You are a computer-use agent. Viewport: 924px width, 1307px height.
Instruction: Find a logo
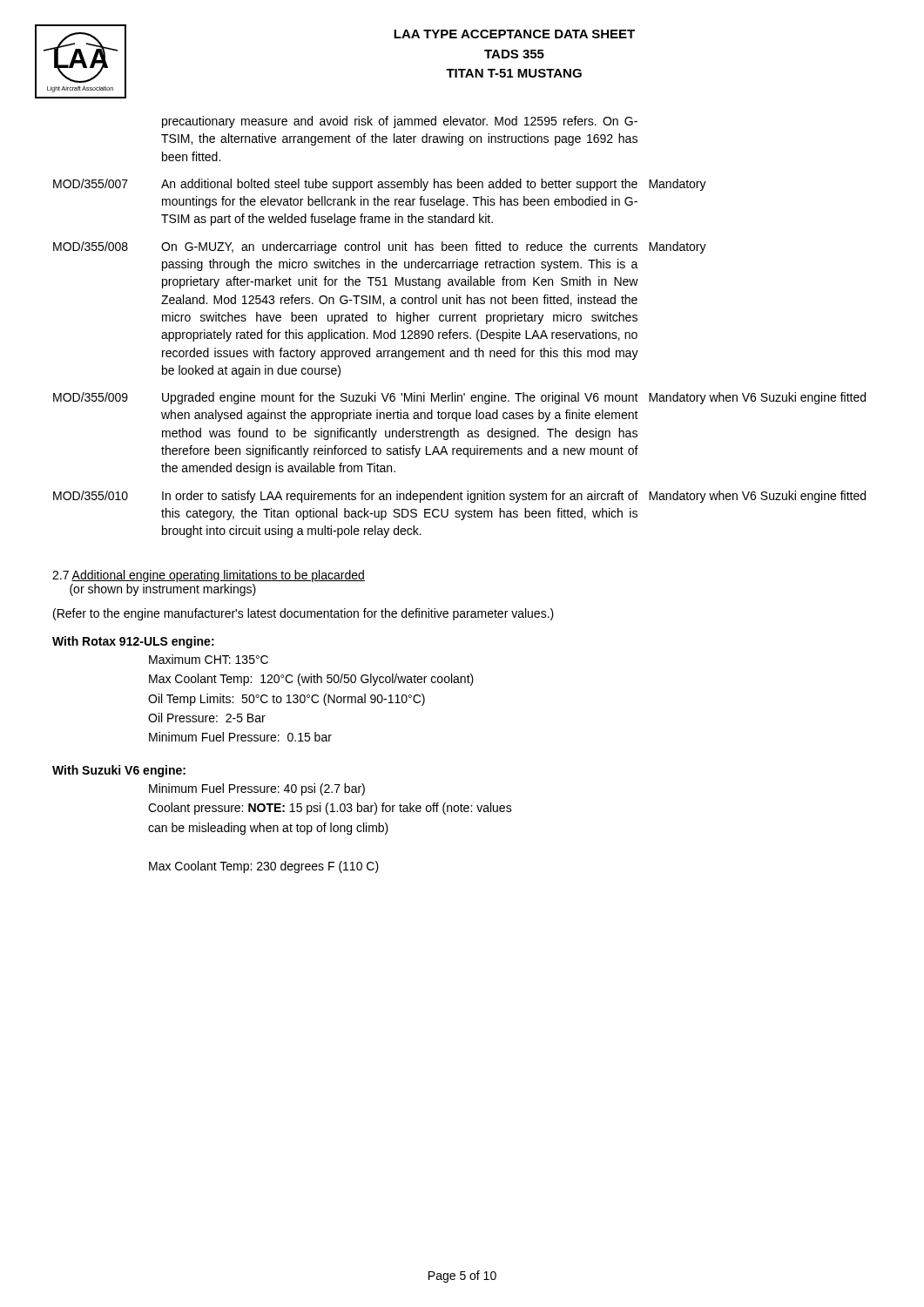pos(83,63)
